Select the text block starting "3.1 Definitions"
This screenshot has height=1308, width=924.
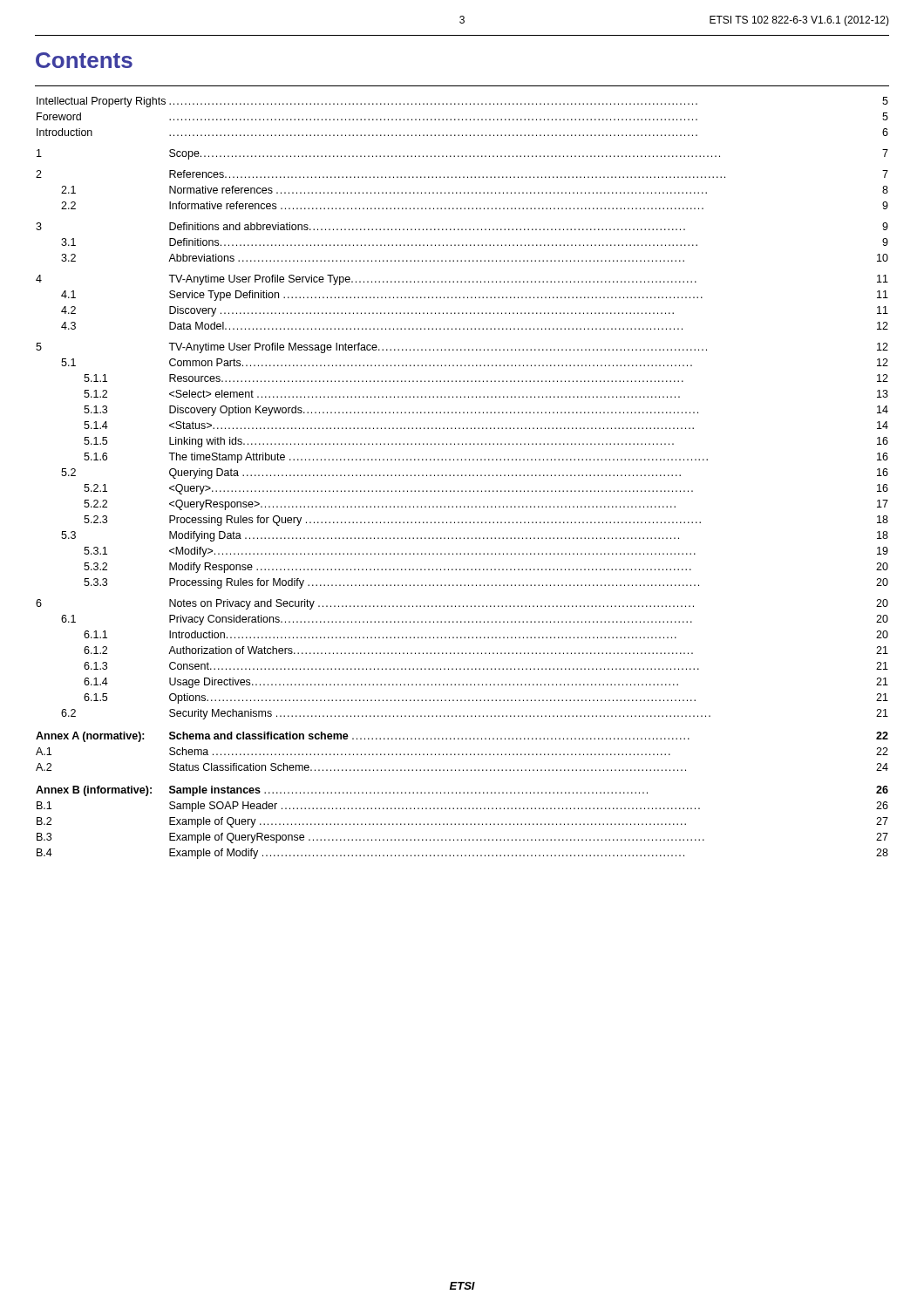point(462,243)
